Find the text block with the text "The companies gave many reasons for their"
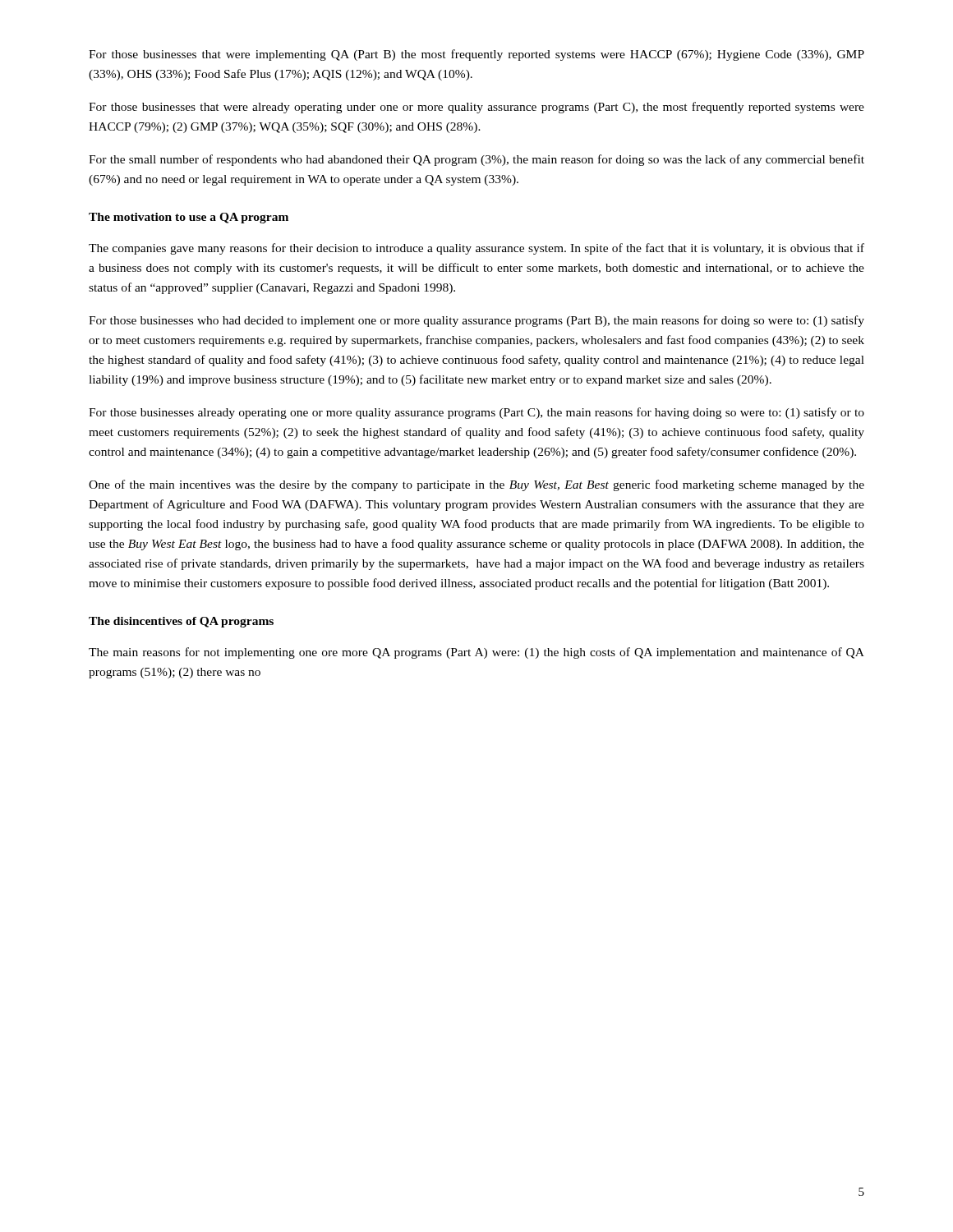The image size is (953, 1232). coord(476,267)
